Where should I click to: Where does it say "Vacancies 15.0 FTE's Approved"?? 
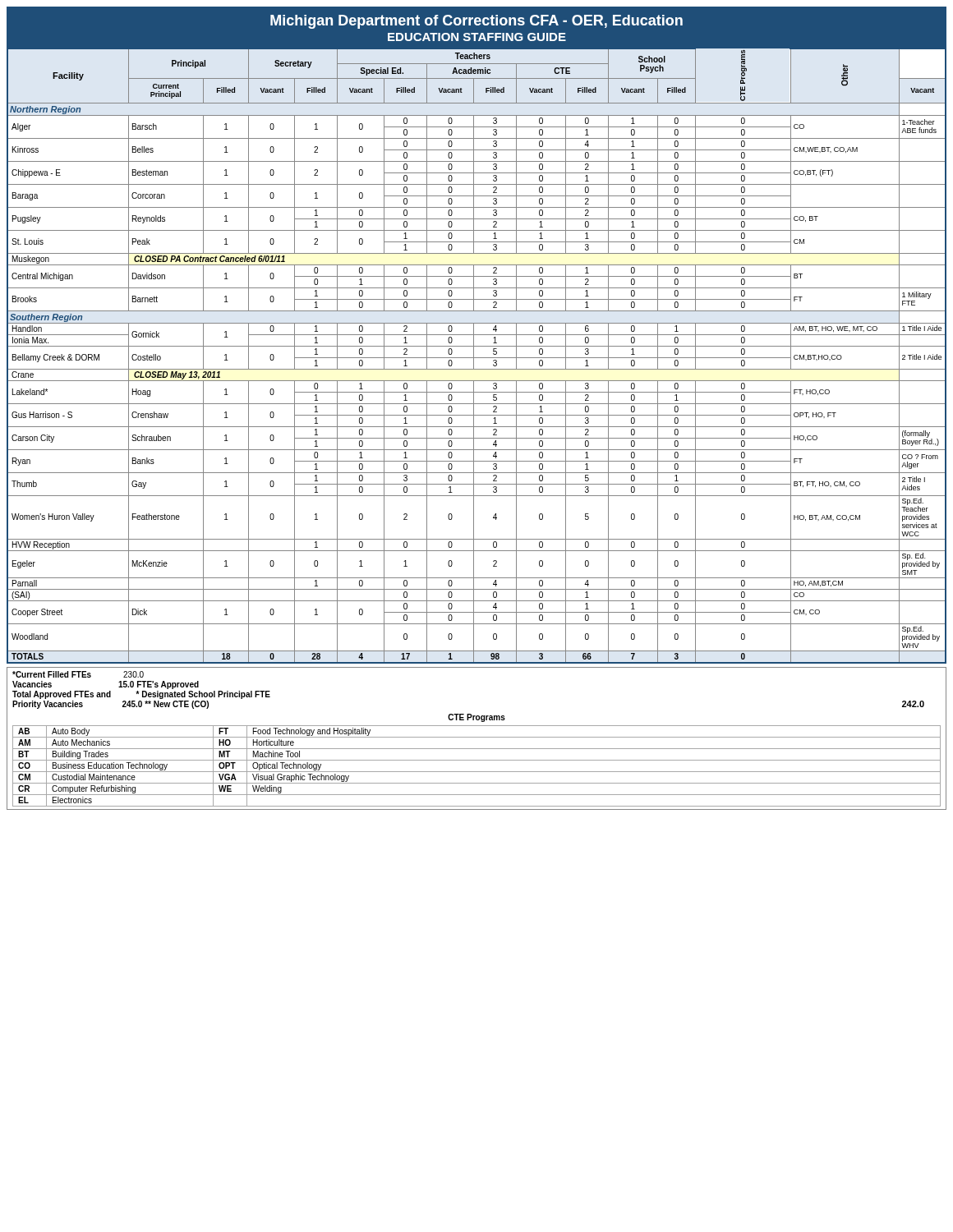[x=106, y=684]
